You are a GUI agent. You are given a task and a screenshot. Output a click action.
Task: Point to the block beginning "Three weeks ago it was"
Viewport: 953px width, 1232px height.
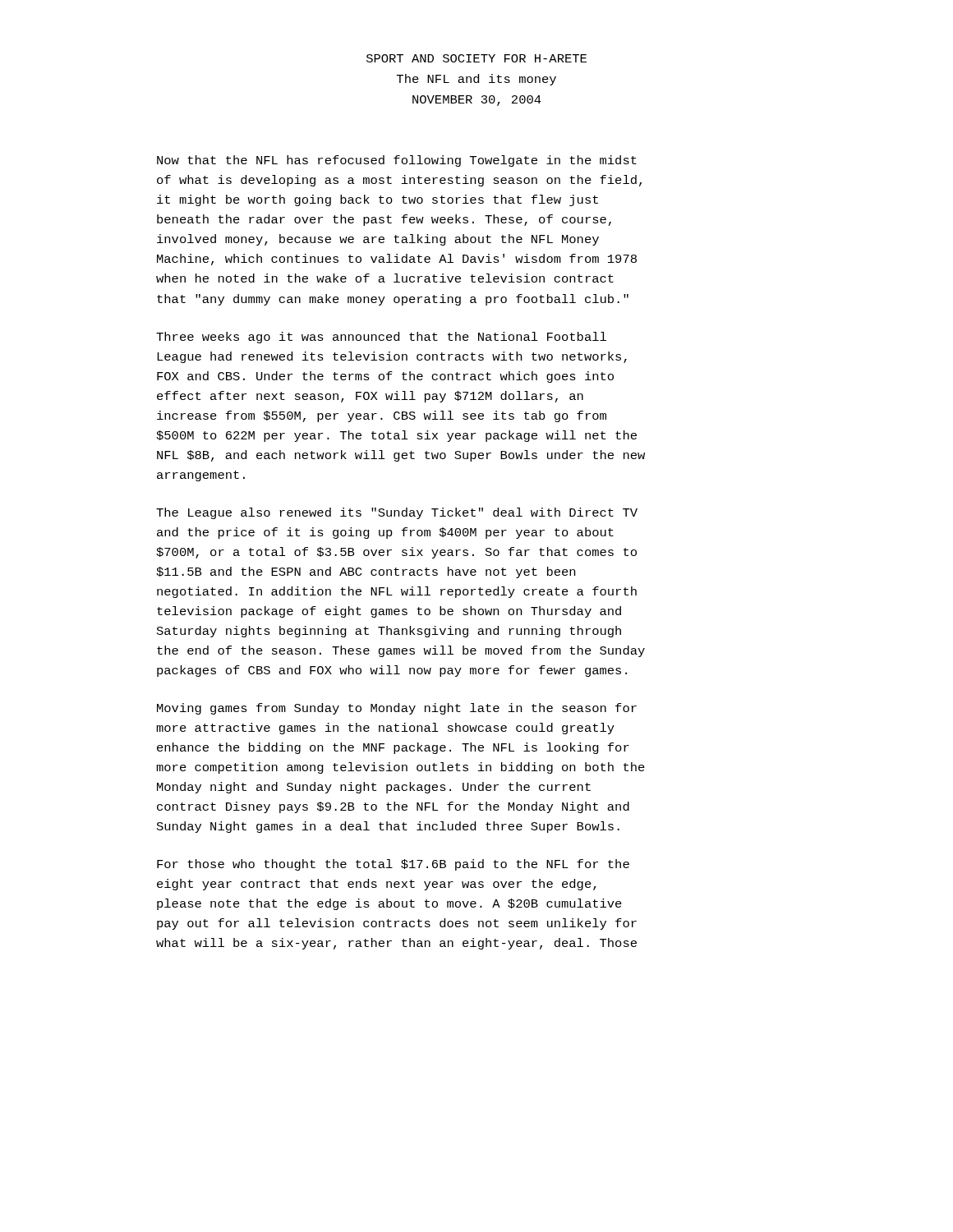pyautogui.click(x=401, y=406)
